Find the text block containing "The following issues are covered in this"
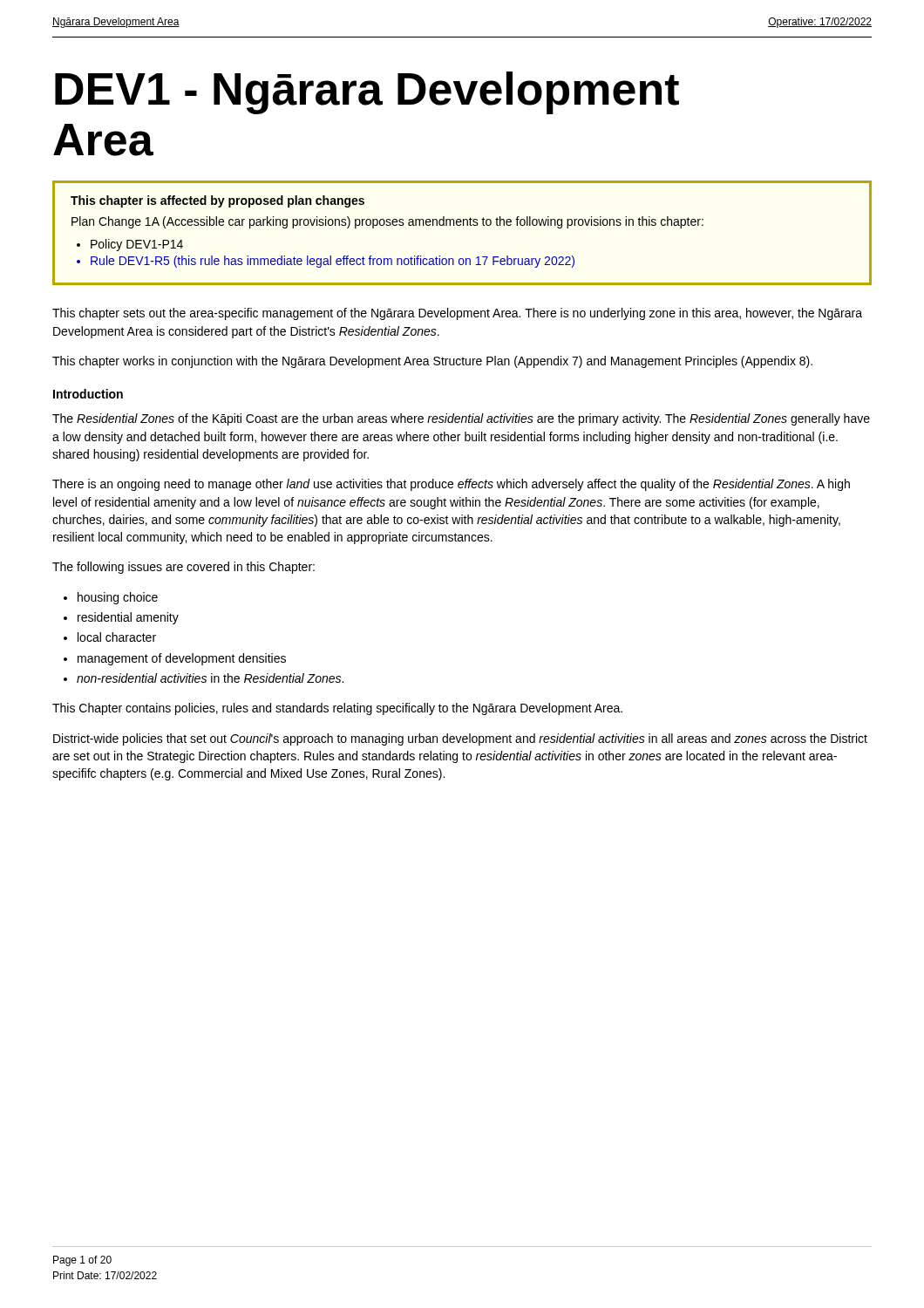Screen dimensions: 1308x924 click(x=184, y=567)
